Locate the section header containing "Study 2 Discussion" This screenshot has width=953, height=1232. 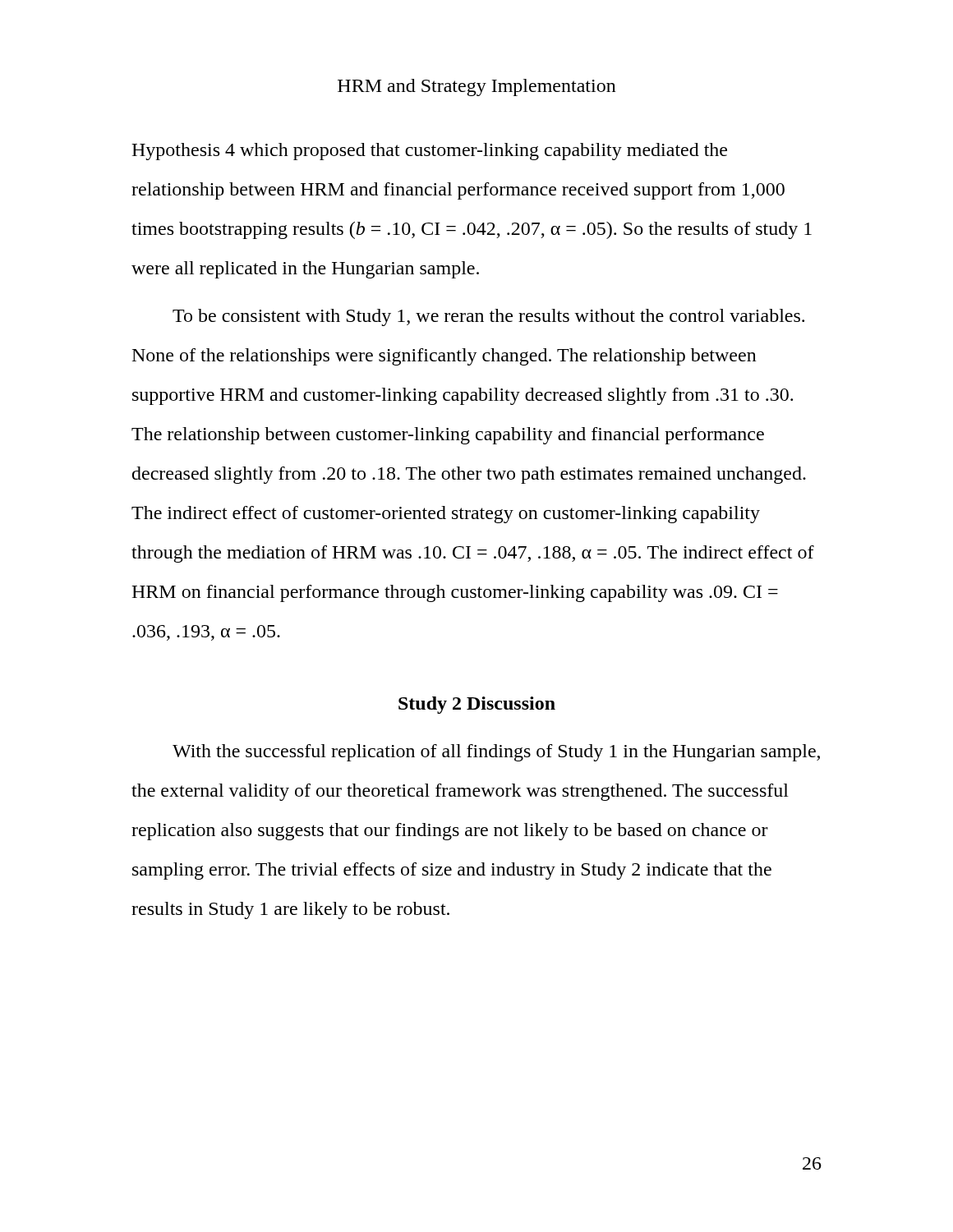pos(476,703)
